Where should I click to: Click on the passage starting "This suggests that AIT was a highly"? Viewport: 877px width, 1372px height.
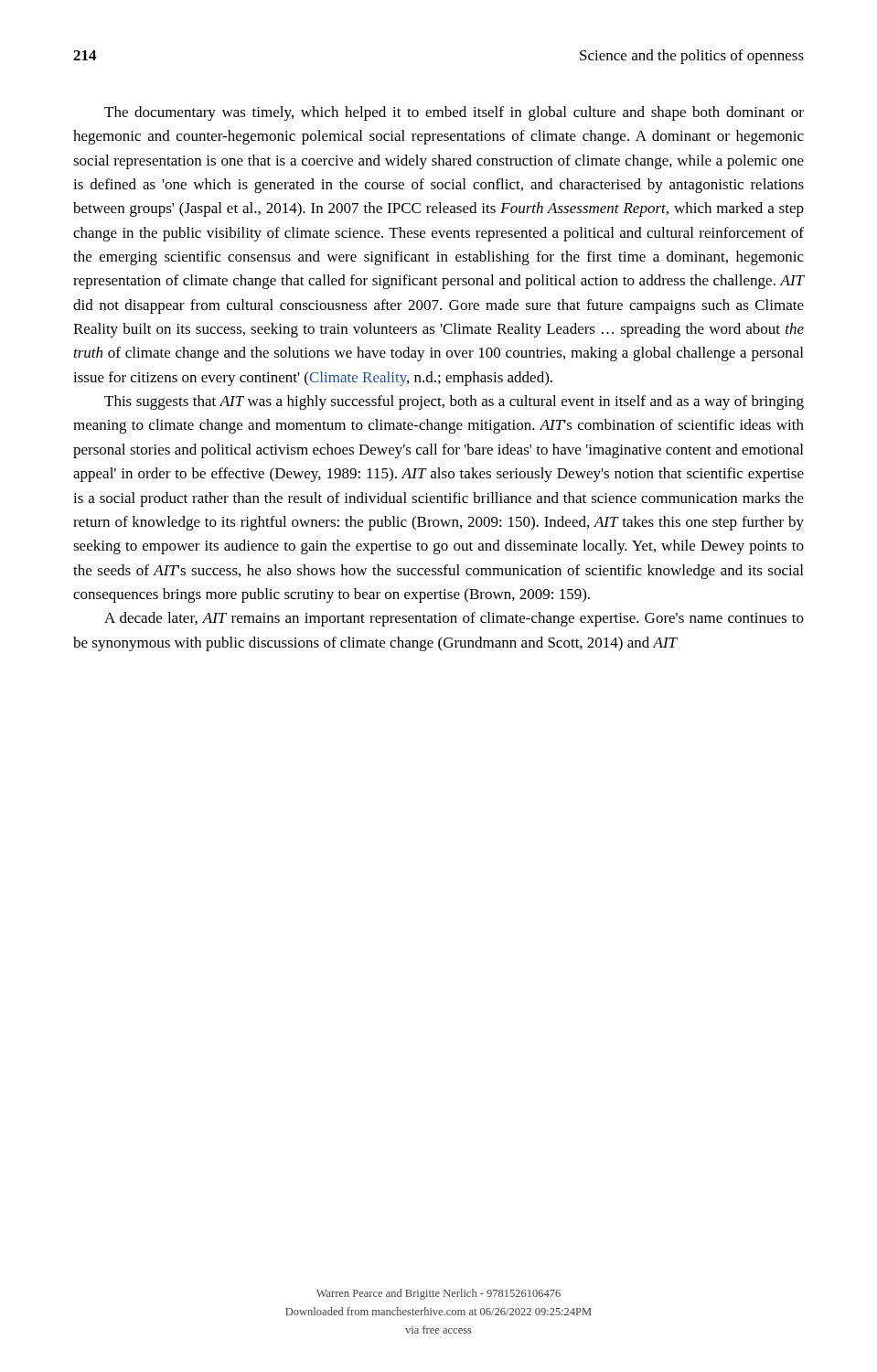[438, 498]
